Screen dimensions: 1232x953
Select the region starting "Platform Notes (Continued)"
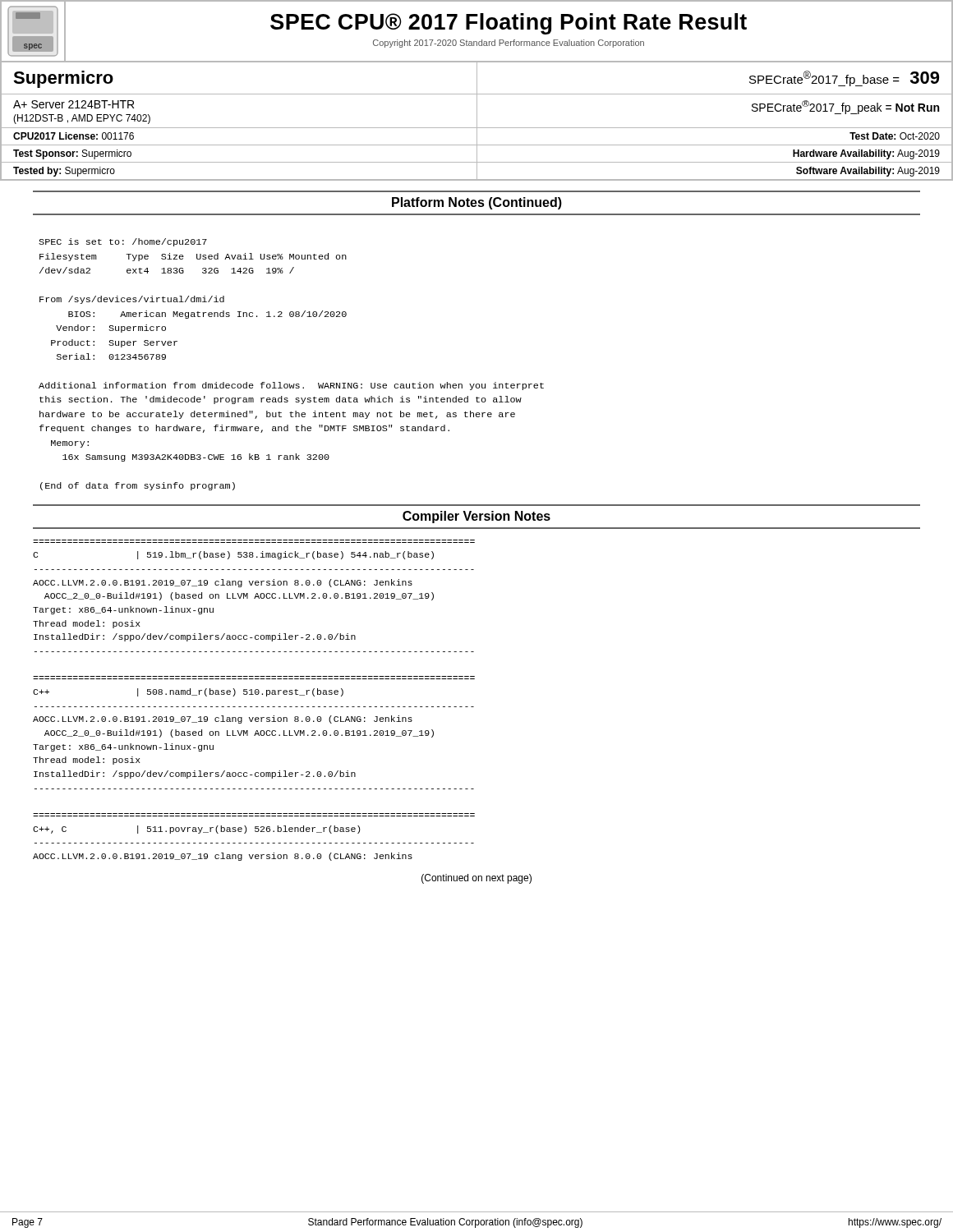click(x=476, y=202)
